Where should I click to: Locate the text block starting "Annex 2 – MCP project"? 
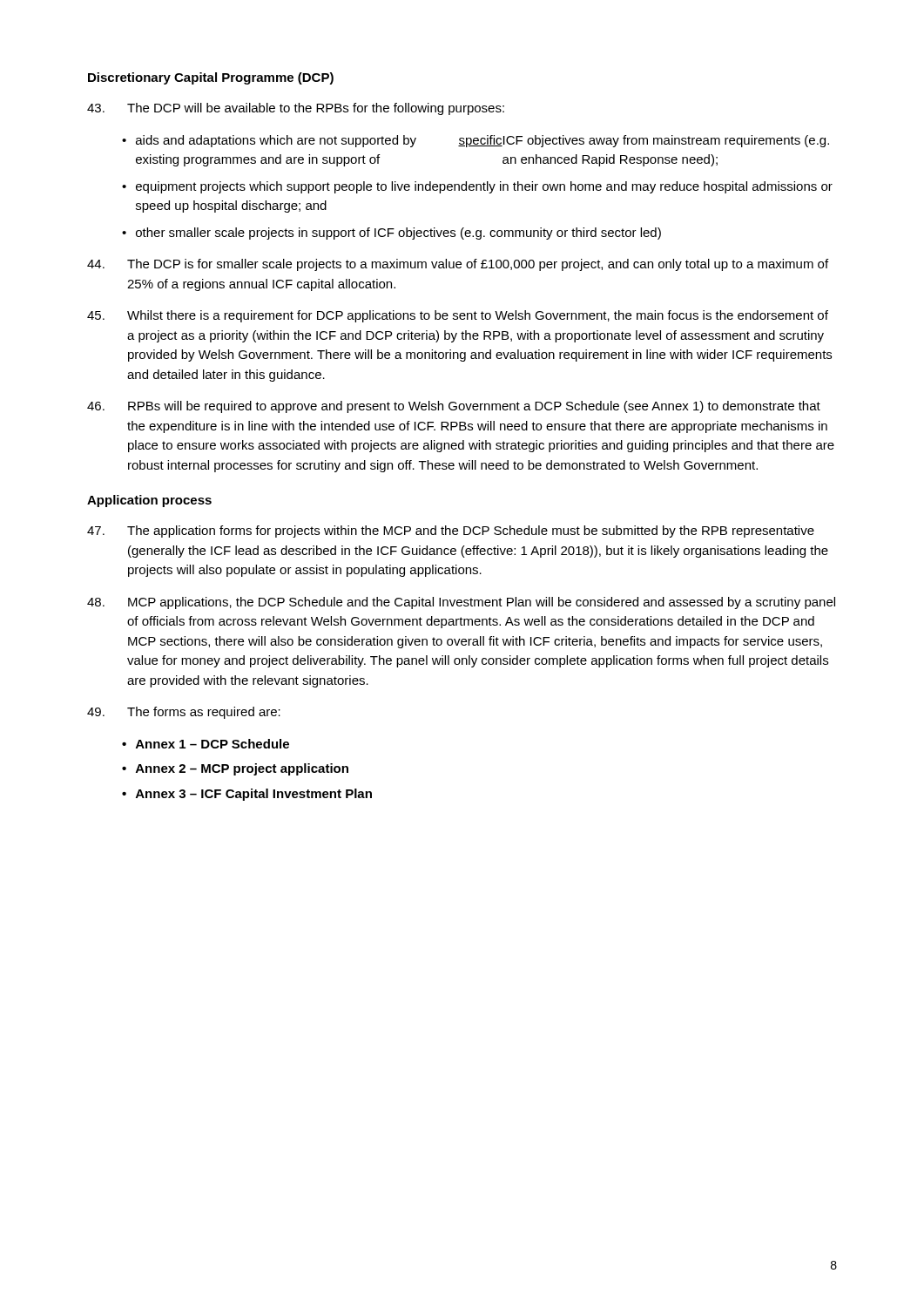[242, 769]
